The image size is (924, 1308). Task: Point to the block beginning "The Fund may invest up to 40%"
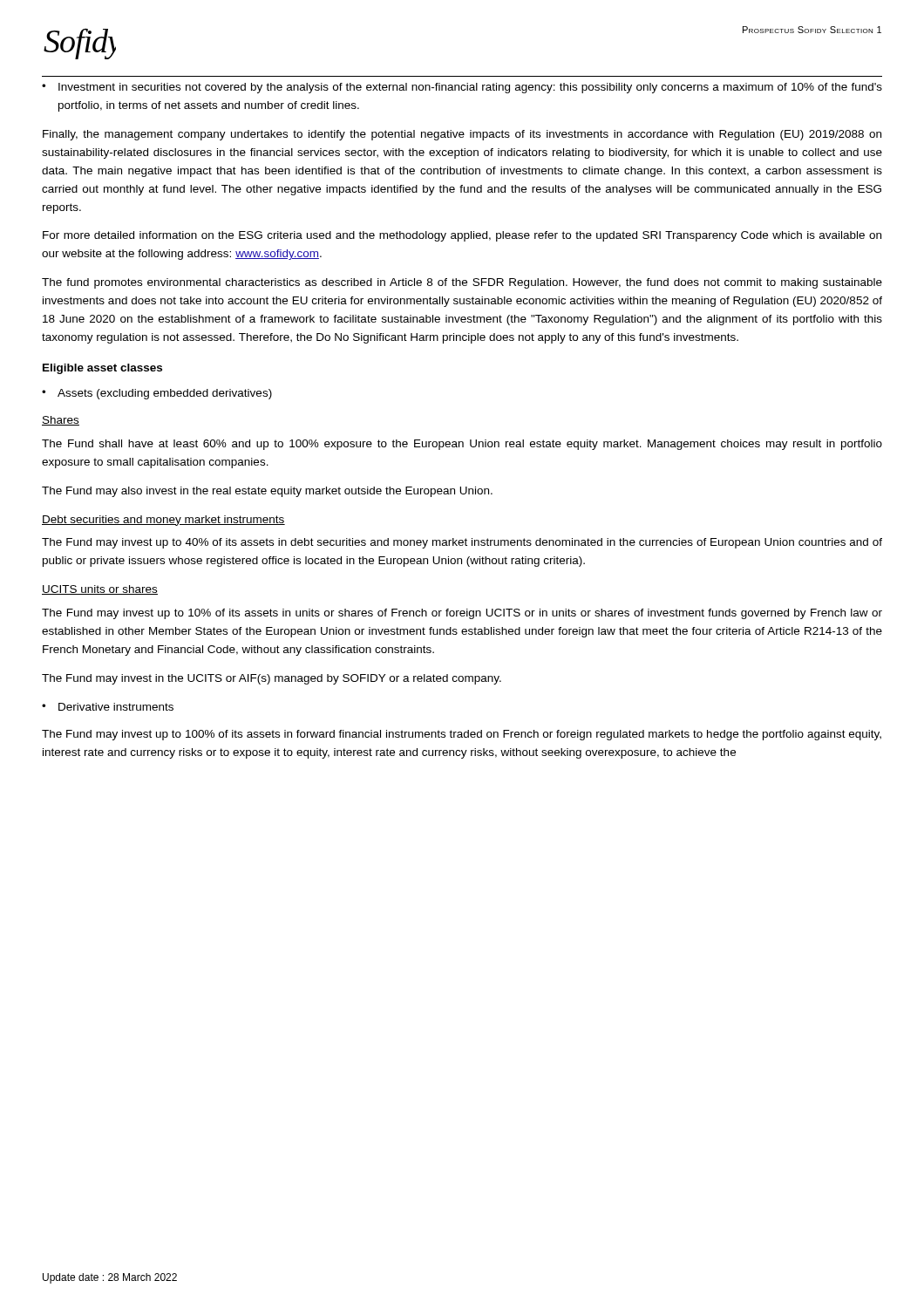point(462,552)
